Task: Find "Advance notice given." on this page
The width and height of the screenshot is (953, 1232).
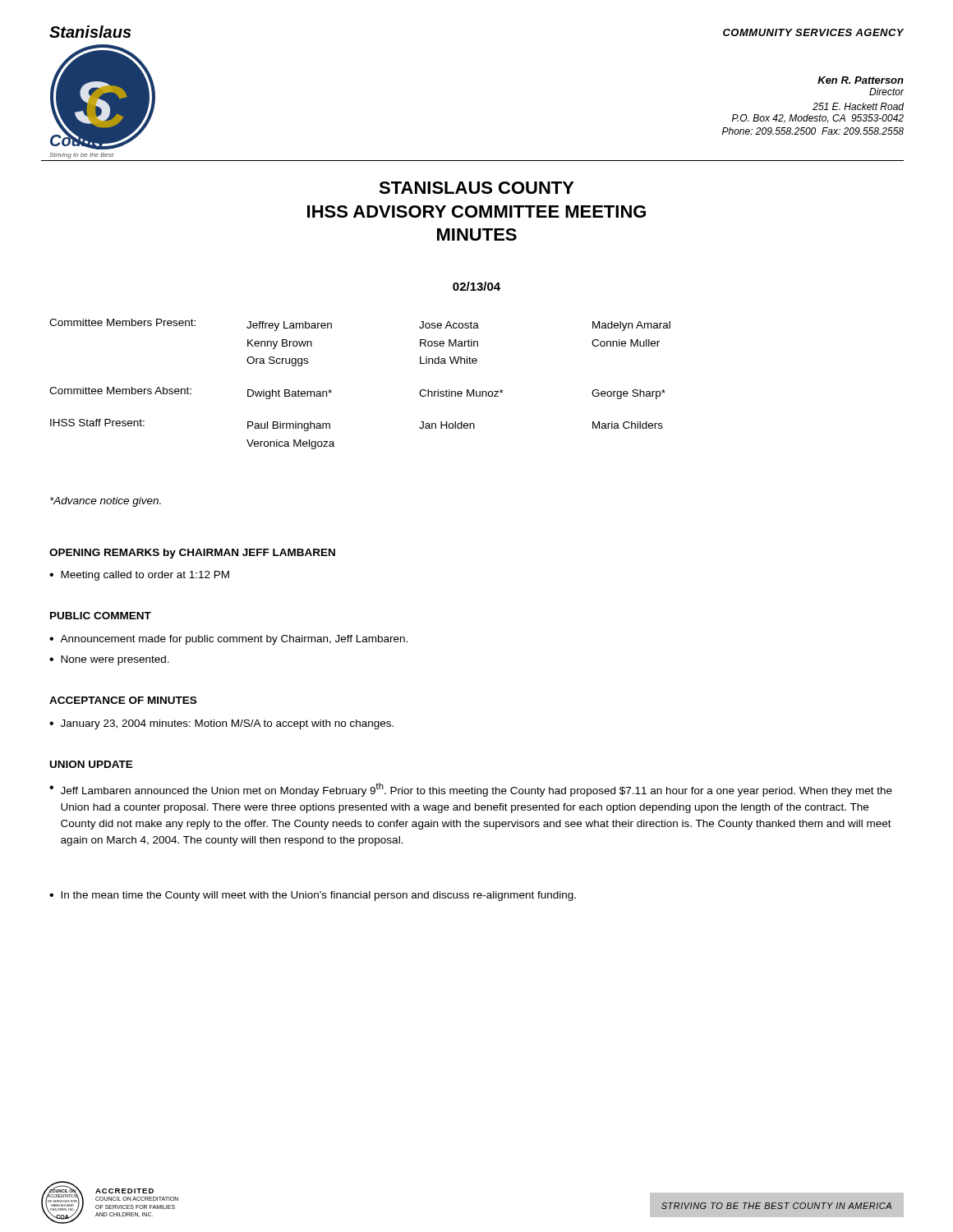Action: pyautogui.click(x=106, y=501)
